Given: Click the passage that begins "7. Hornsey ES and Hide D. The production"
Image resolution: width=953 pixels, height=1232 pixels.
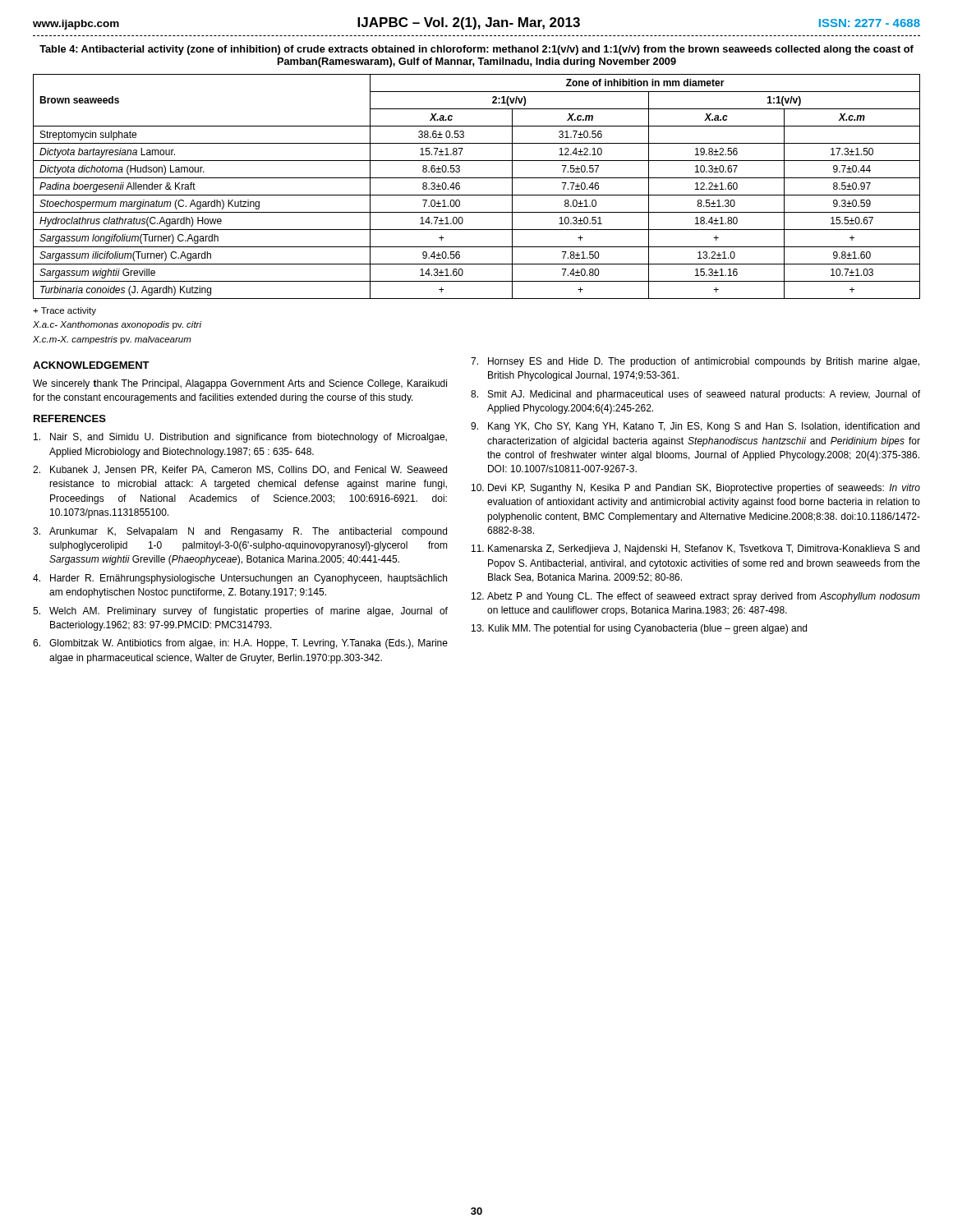Looking at the screenshot, I should point(695,369).
